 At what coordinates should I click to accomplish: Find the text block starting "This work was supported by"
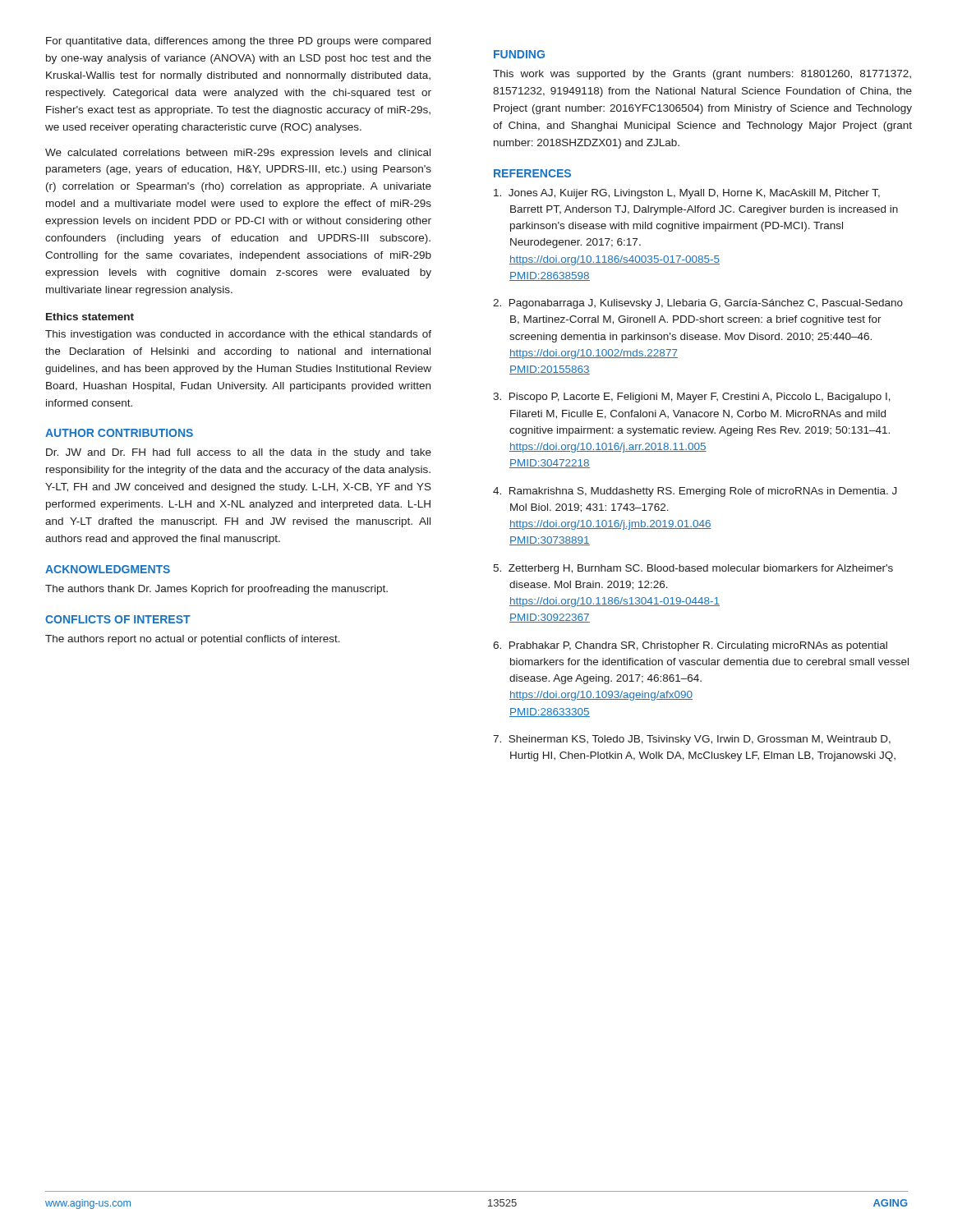(702, 109)
